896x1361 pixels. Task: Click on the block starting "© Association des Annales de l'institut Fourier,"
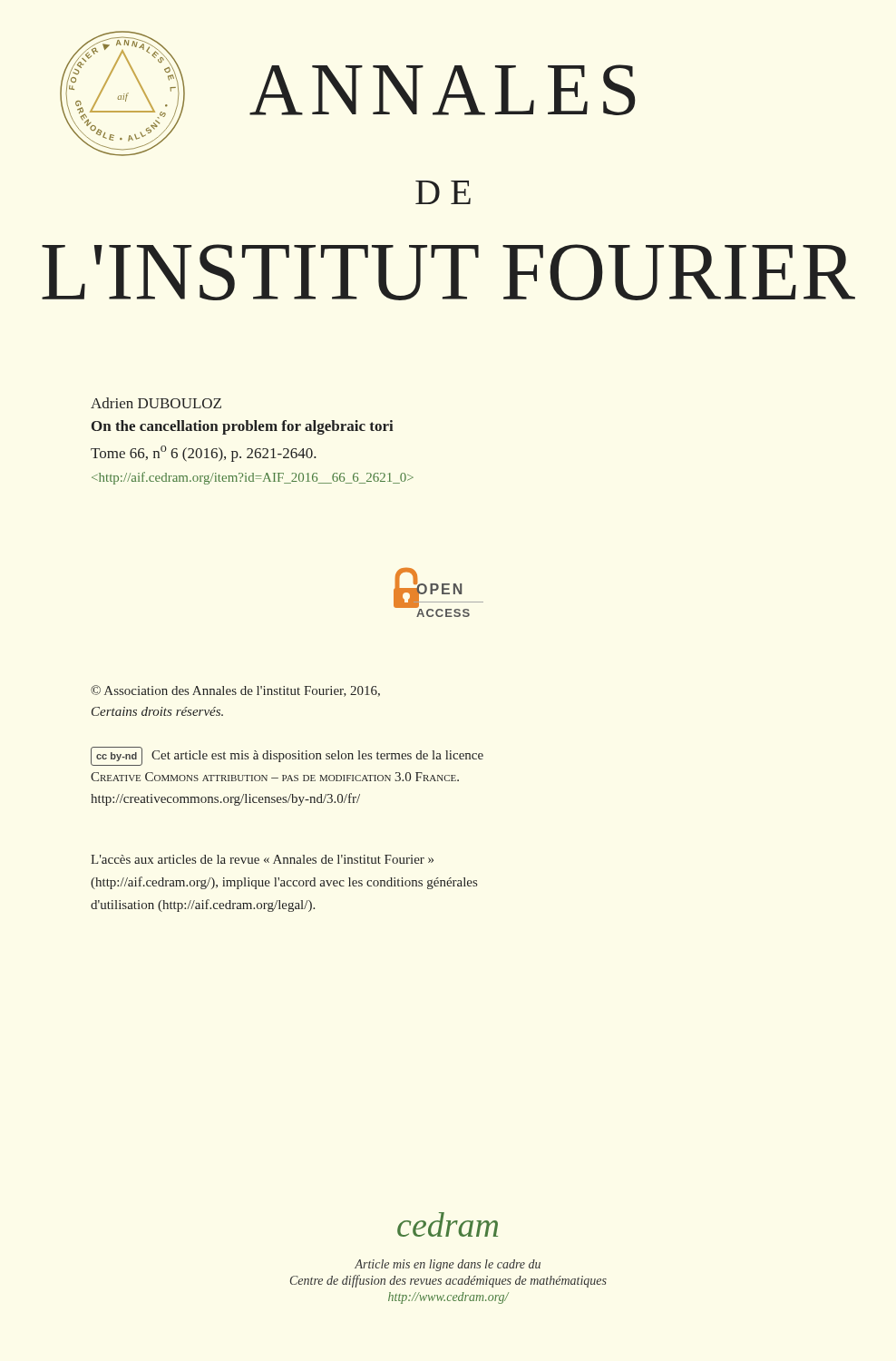click(236, 701)
